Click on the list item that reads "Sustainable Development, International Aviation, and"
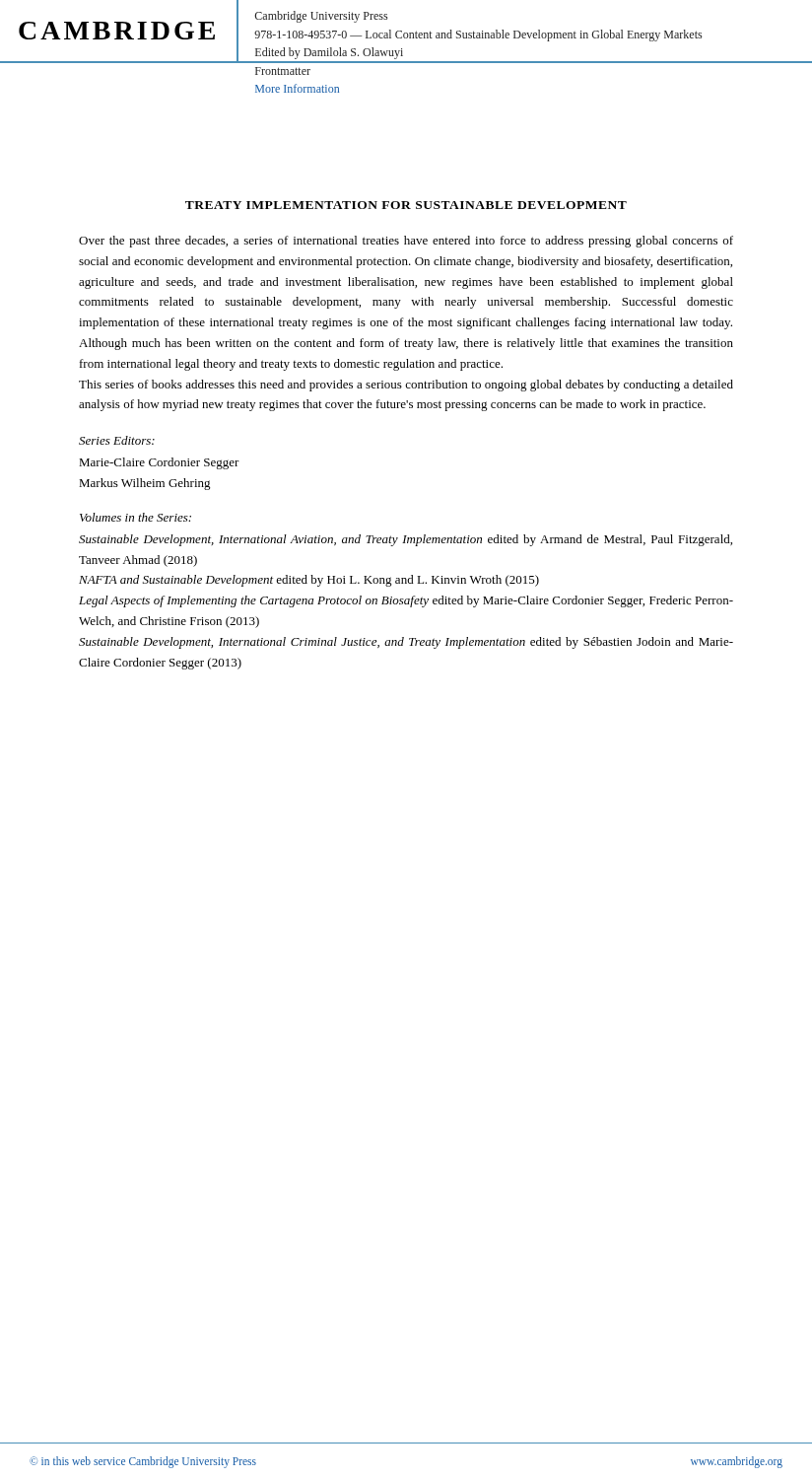Image resolution: width=812 pixels, height=1479 pixels. coord(406,549)
